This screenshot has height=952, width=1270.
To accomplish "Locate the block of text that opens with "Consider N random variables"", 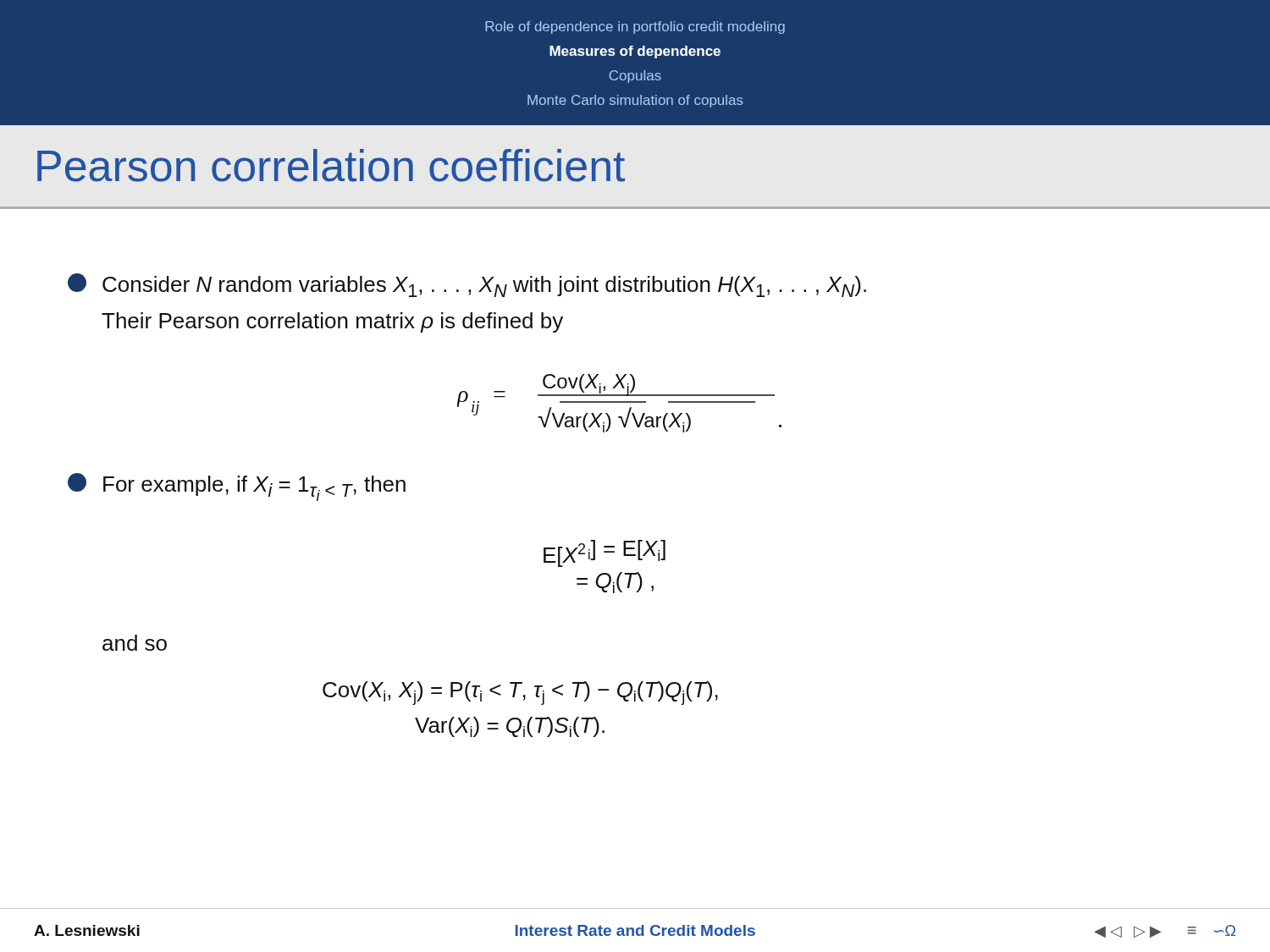I will (x=468, y=303).
